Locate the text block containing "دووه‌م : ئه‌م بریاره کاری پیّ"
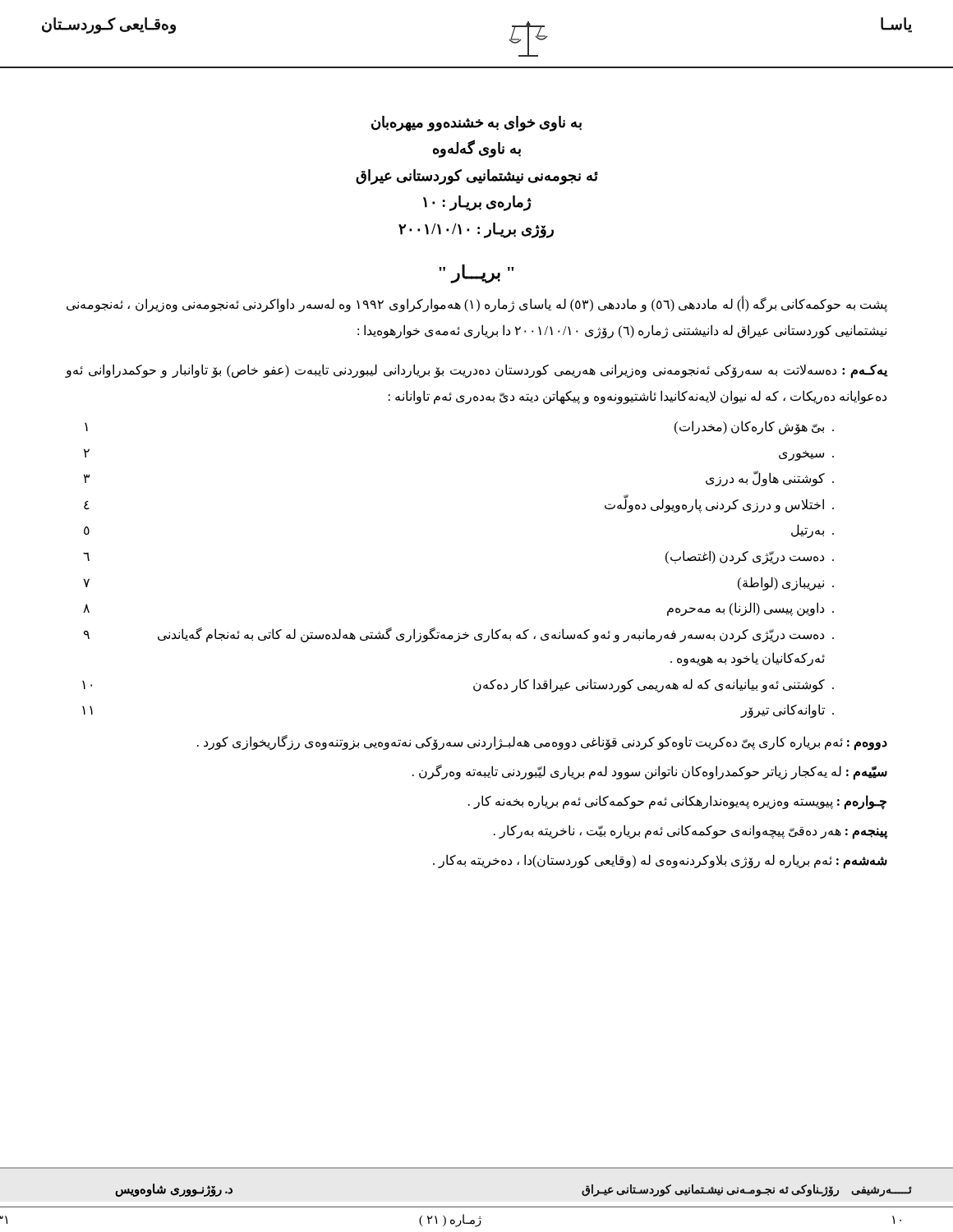953x1232 pixels. tap(542, 742)
